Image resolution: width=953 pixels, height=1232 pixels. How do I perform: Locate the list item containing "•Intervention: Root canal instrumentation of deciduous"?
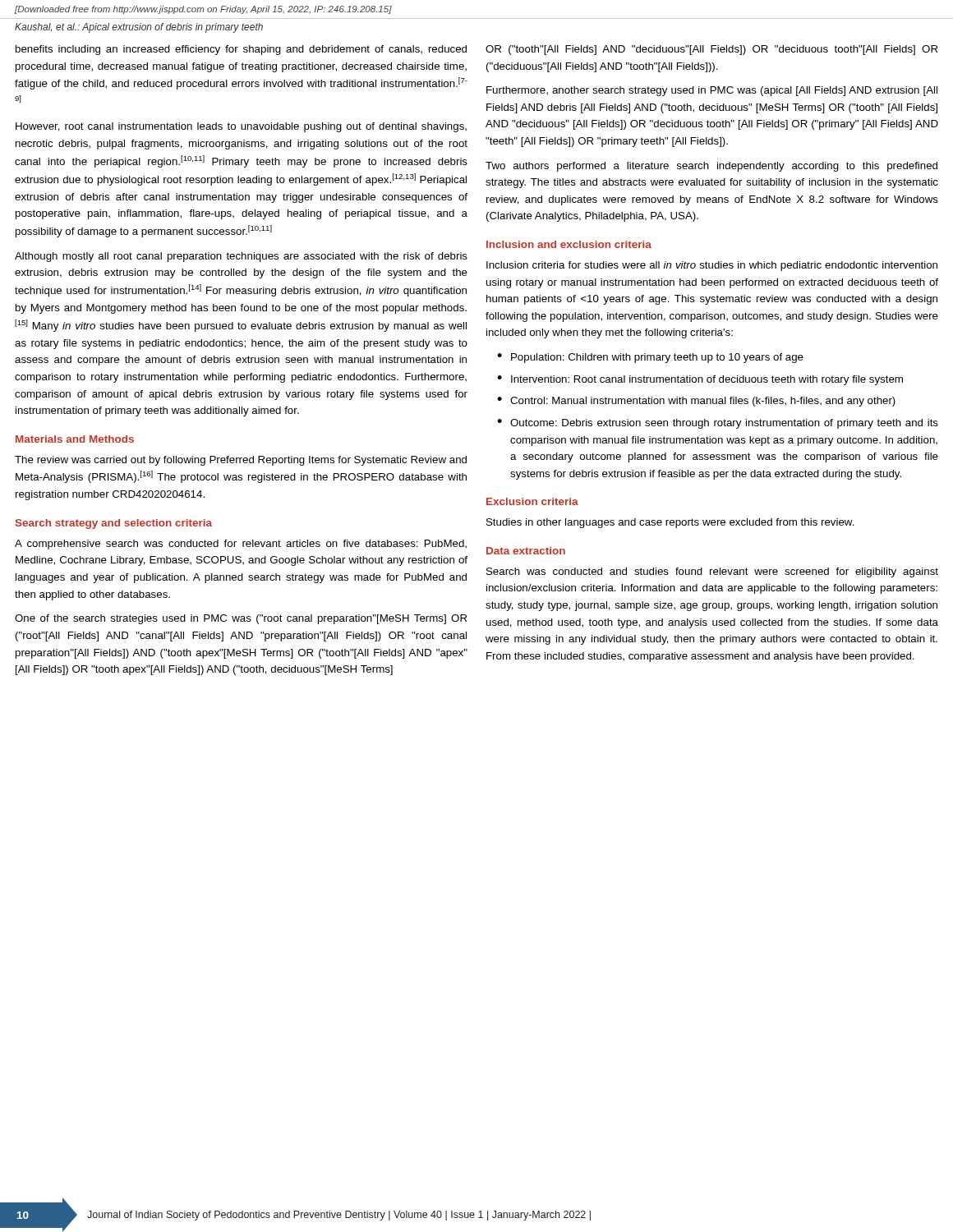pos(718,379)
